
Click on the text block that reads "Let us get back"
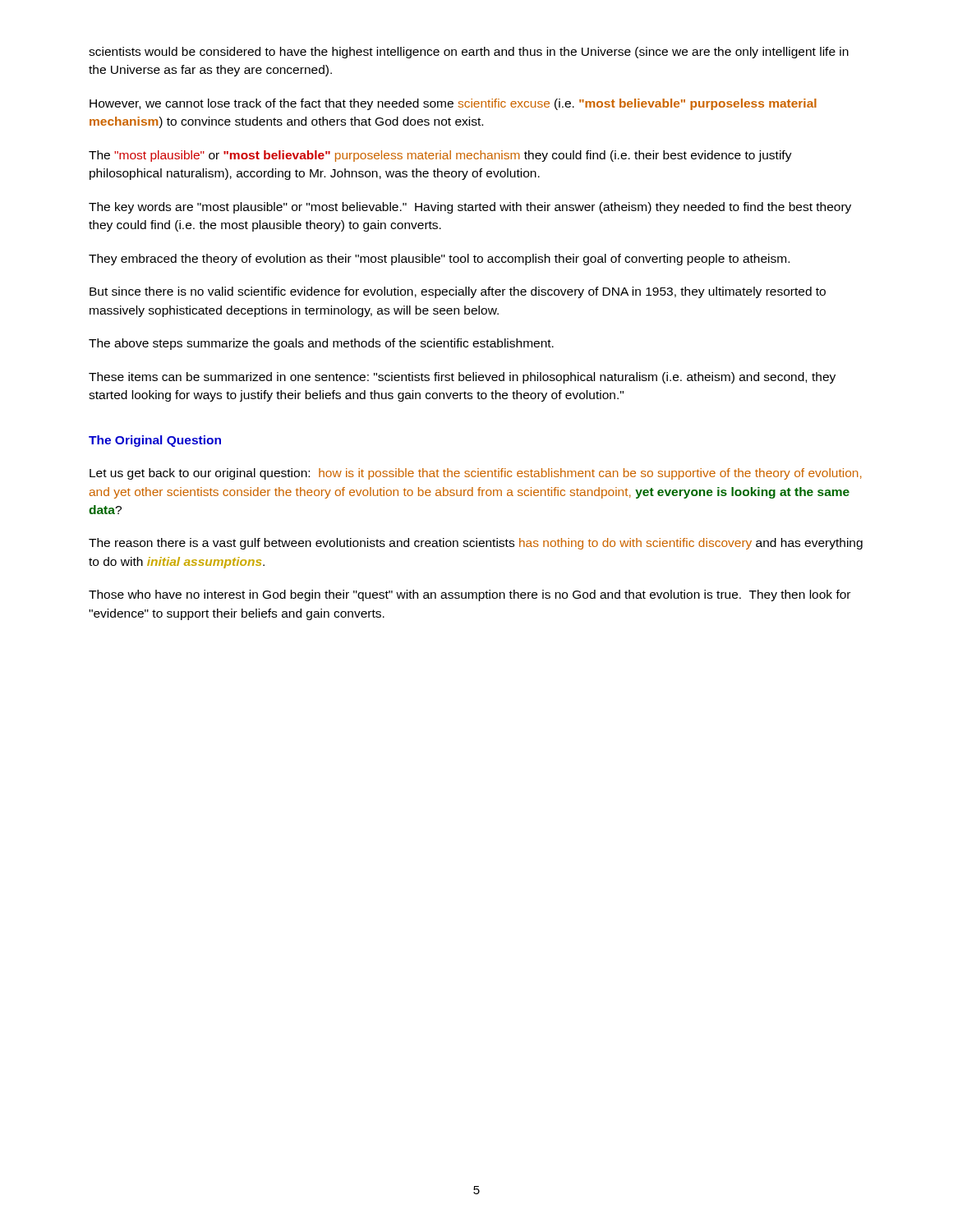coord(476,491)
